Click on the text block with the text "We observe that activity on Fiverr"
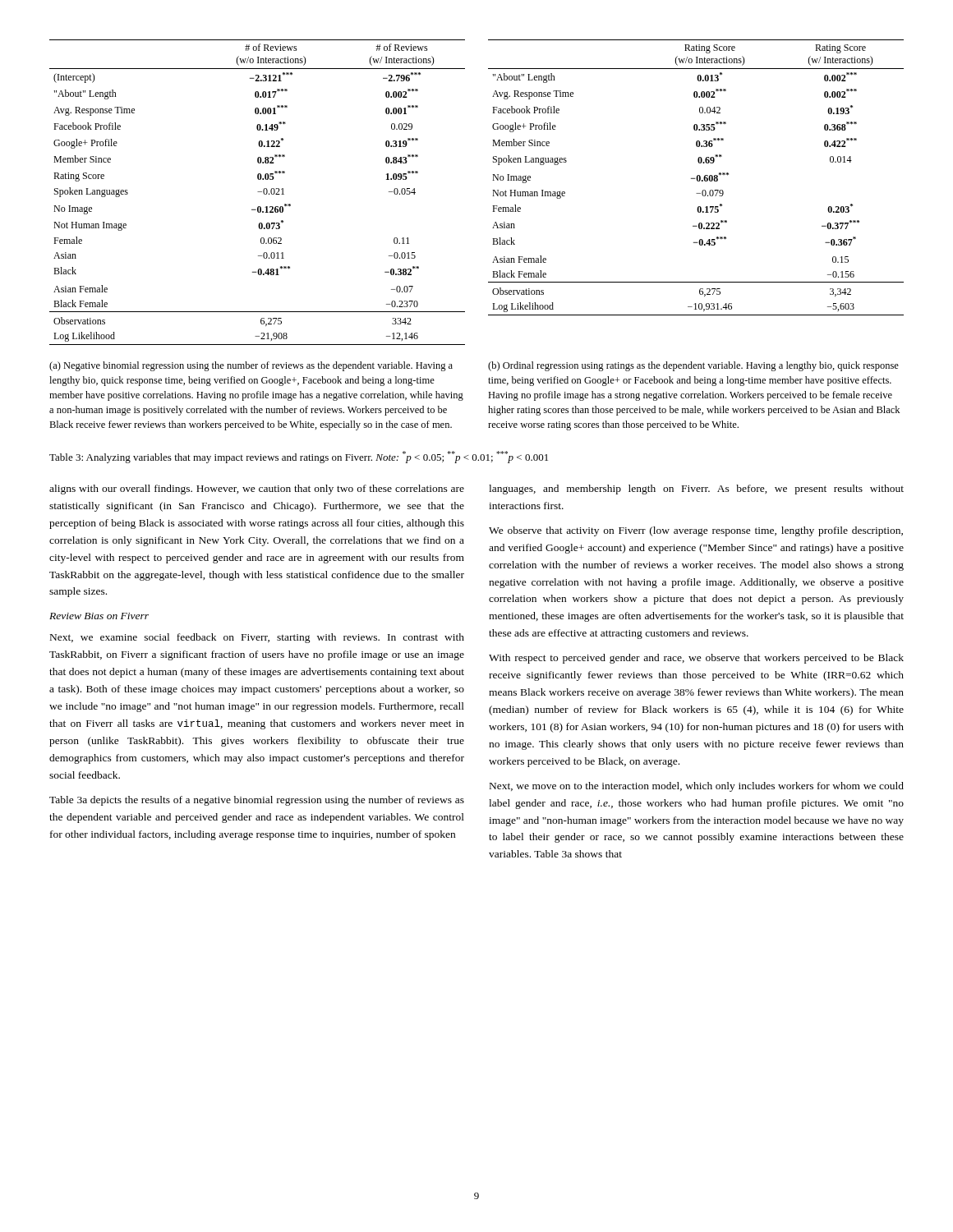This screenshot has width=953, height=1232. 696,582
